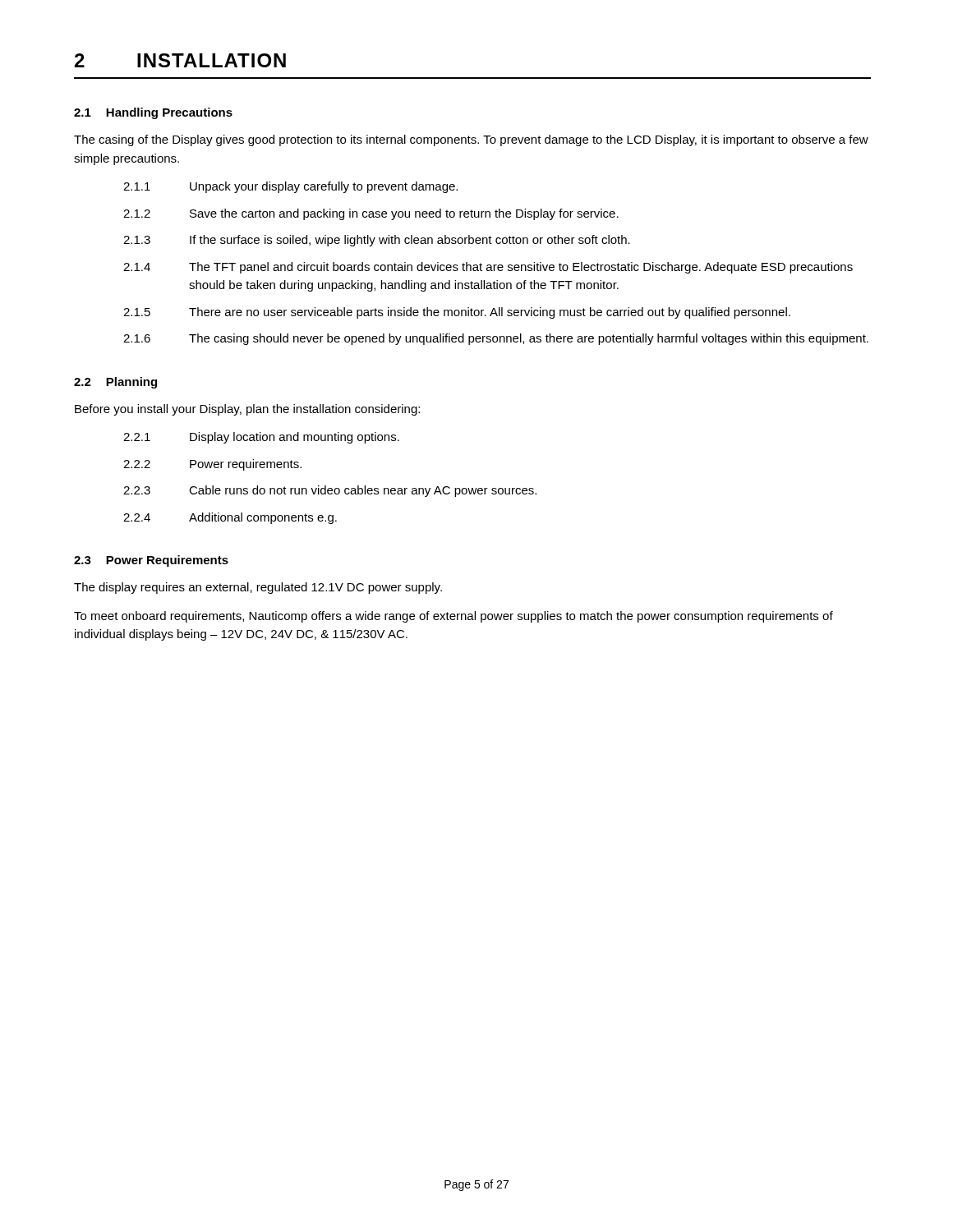The height and width of the screenshot is (1232, 953).
Task: Select the list item that reads "2.2.1 Display location and"
Action: [x=261, y=438]
